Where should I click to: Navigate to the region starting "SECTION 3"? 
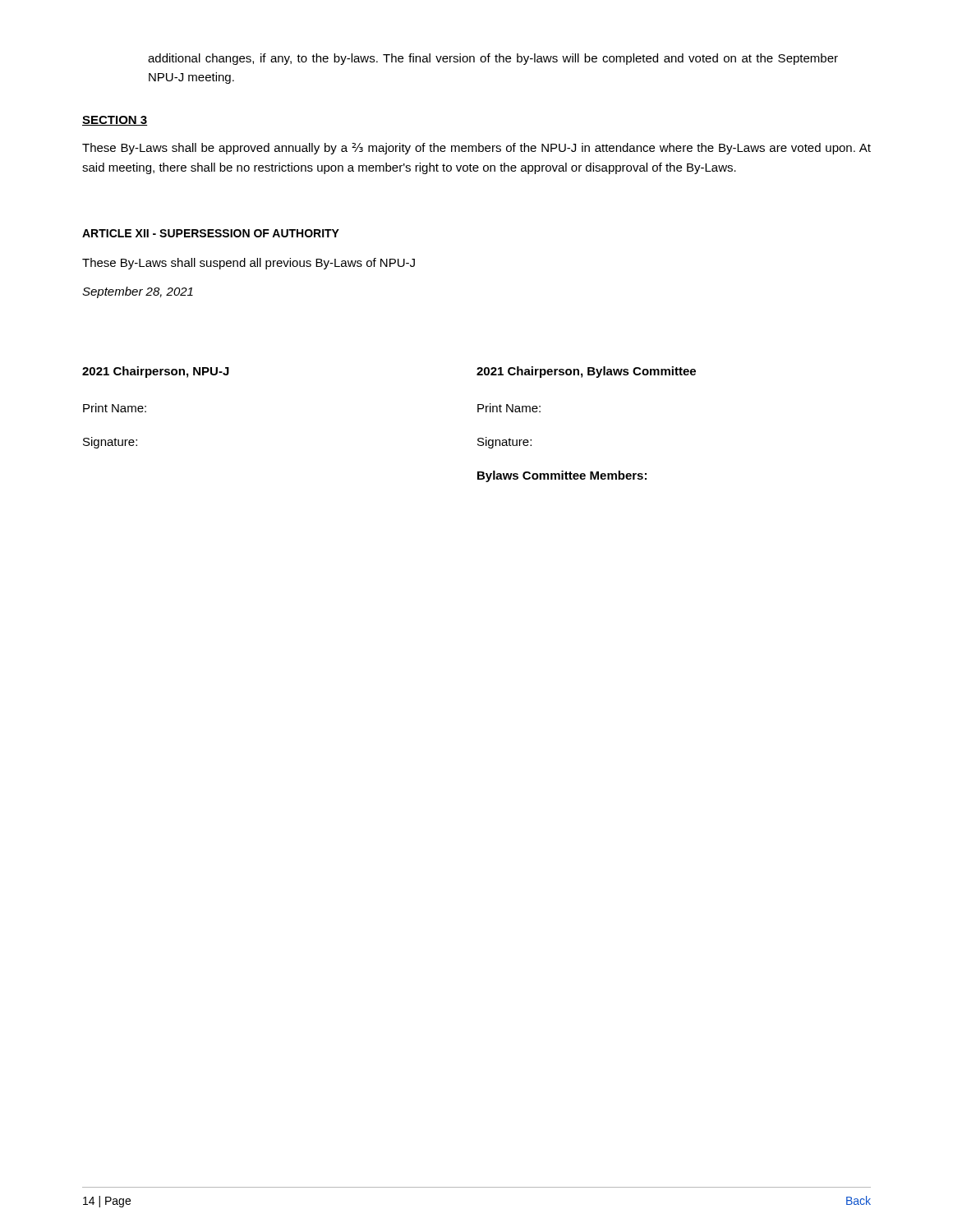pos(115,120)
